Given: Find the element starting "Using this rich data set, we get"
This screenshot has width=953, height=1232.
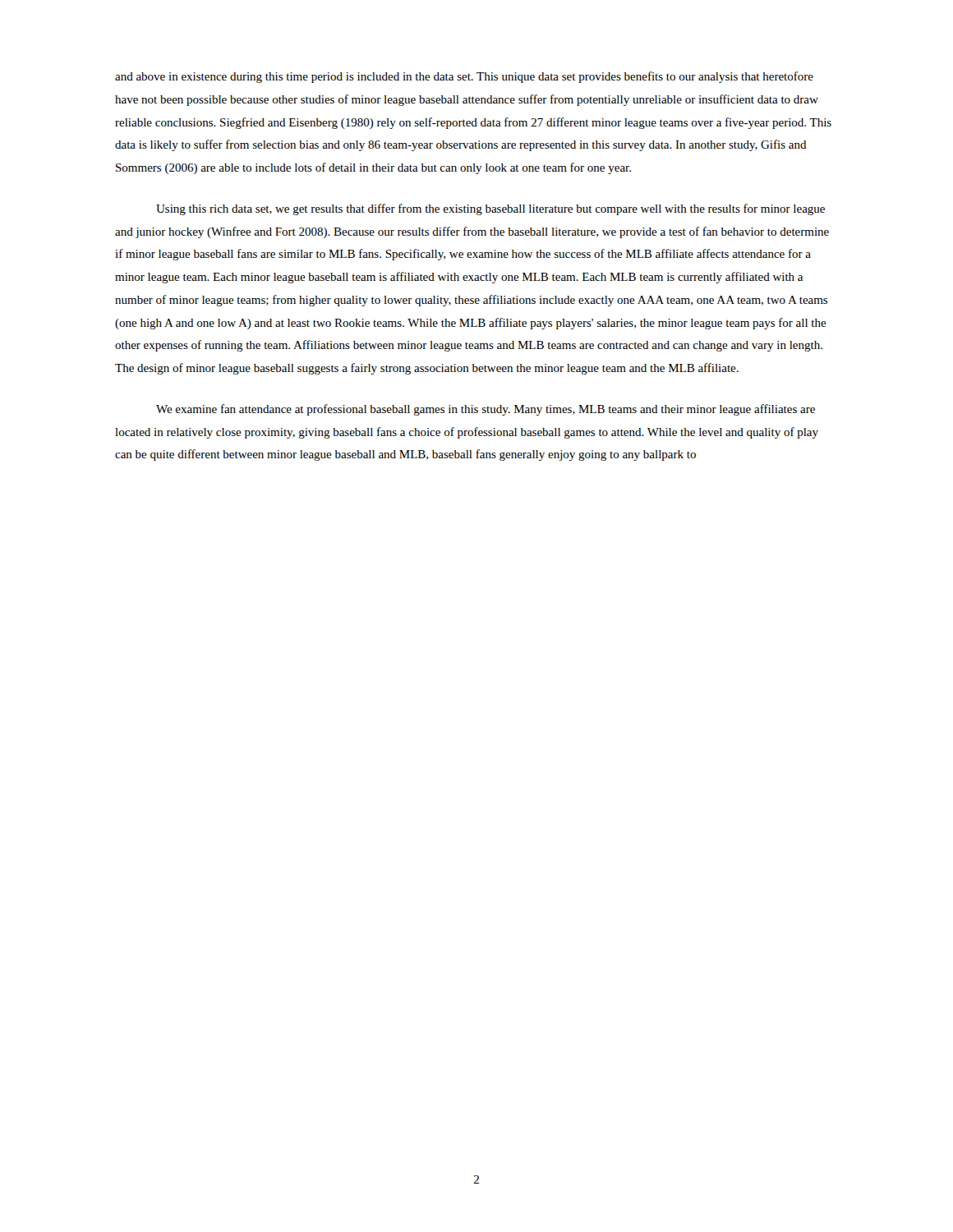Looking at the screenshot, I should [x=476, y=289].
